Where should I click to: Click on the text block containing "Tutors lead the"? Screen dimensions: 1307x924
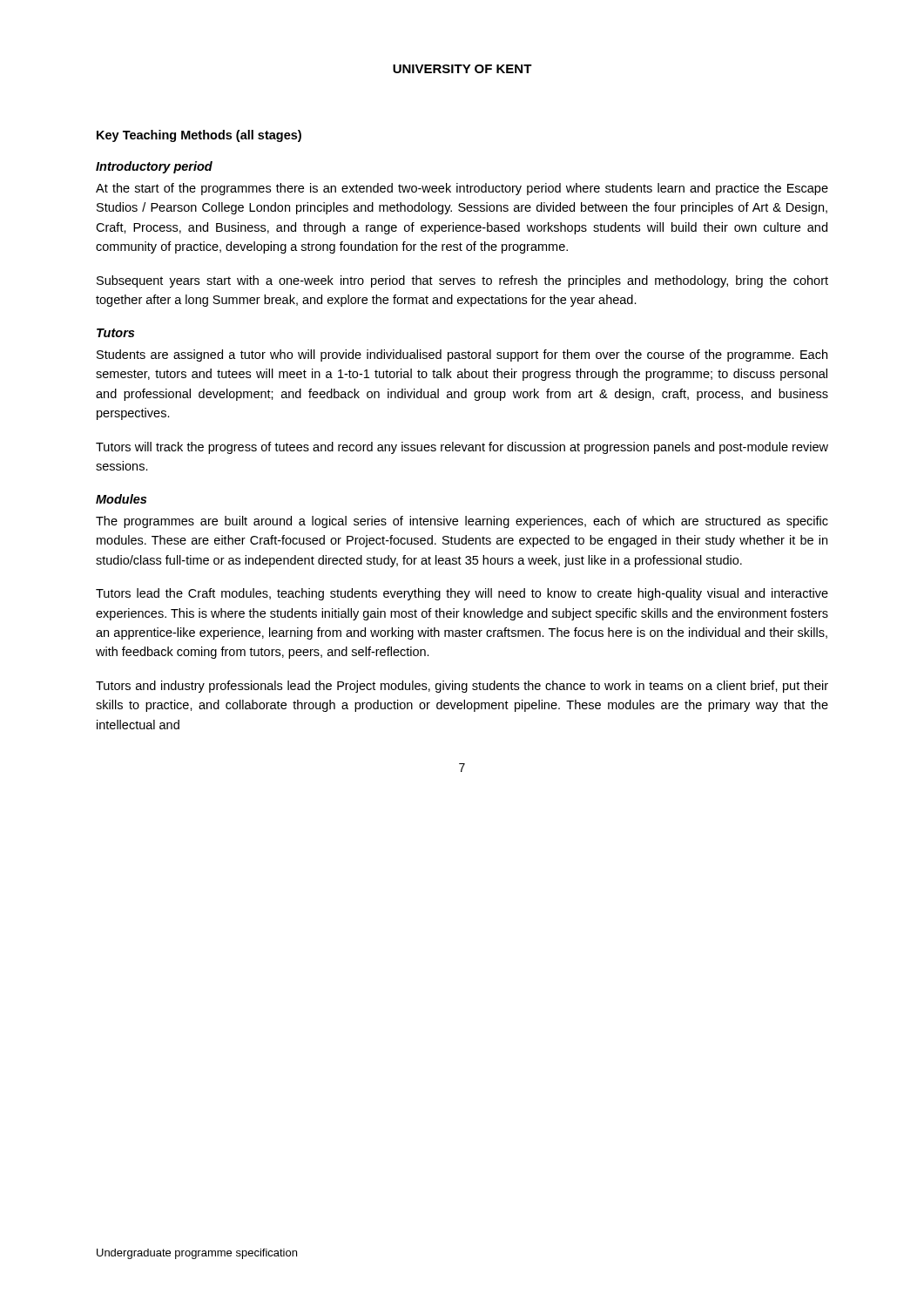pos(462,623)
